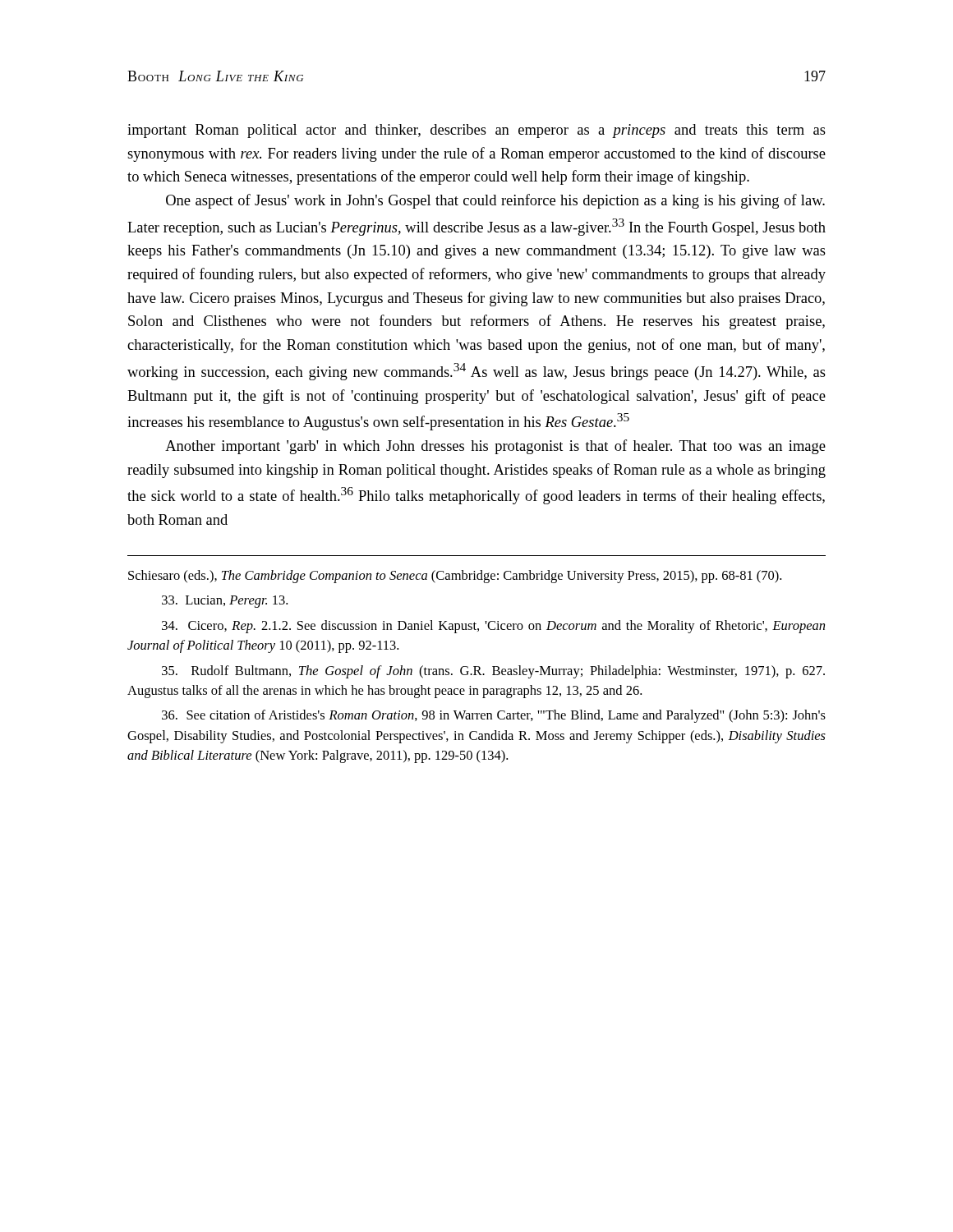953x1232 pixels.
Task: Locate the footnote with the text "Schiesaro (eds.), The"
Action: (x=455, y=575)
